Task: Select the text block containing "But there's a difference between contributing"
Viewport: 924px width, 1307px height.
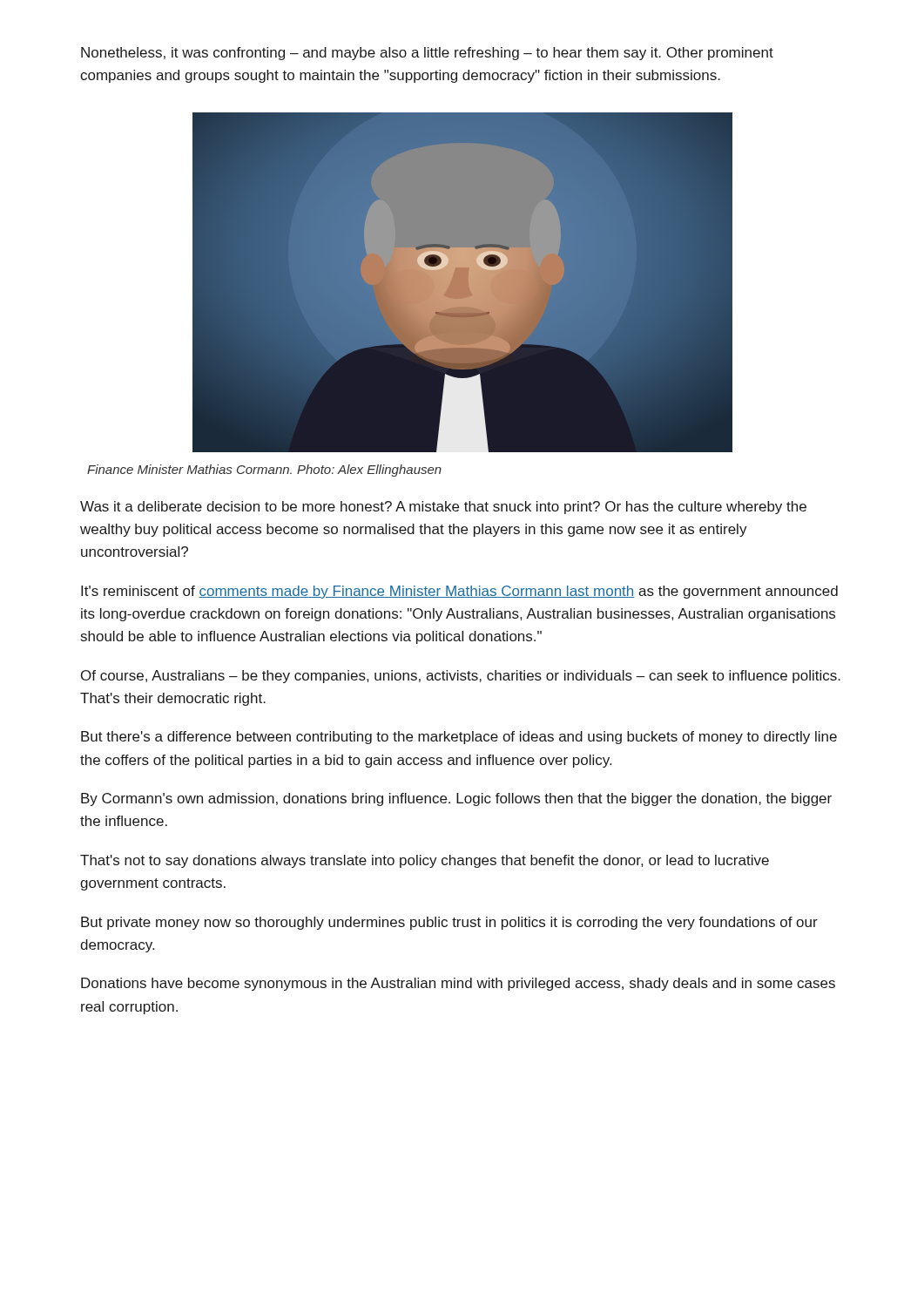Action: (x=459, y=749)
